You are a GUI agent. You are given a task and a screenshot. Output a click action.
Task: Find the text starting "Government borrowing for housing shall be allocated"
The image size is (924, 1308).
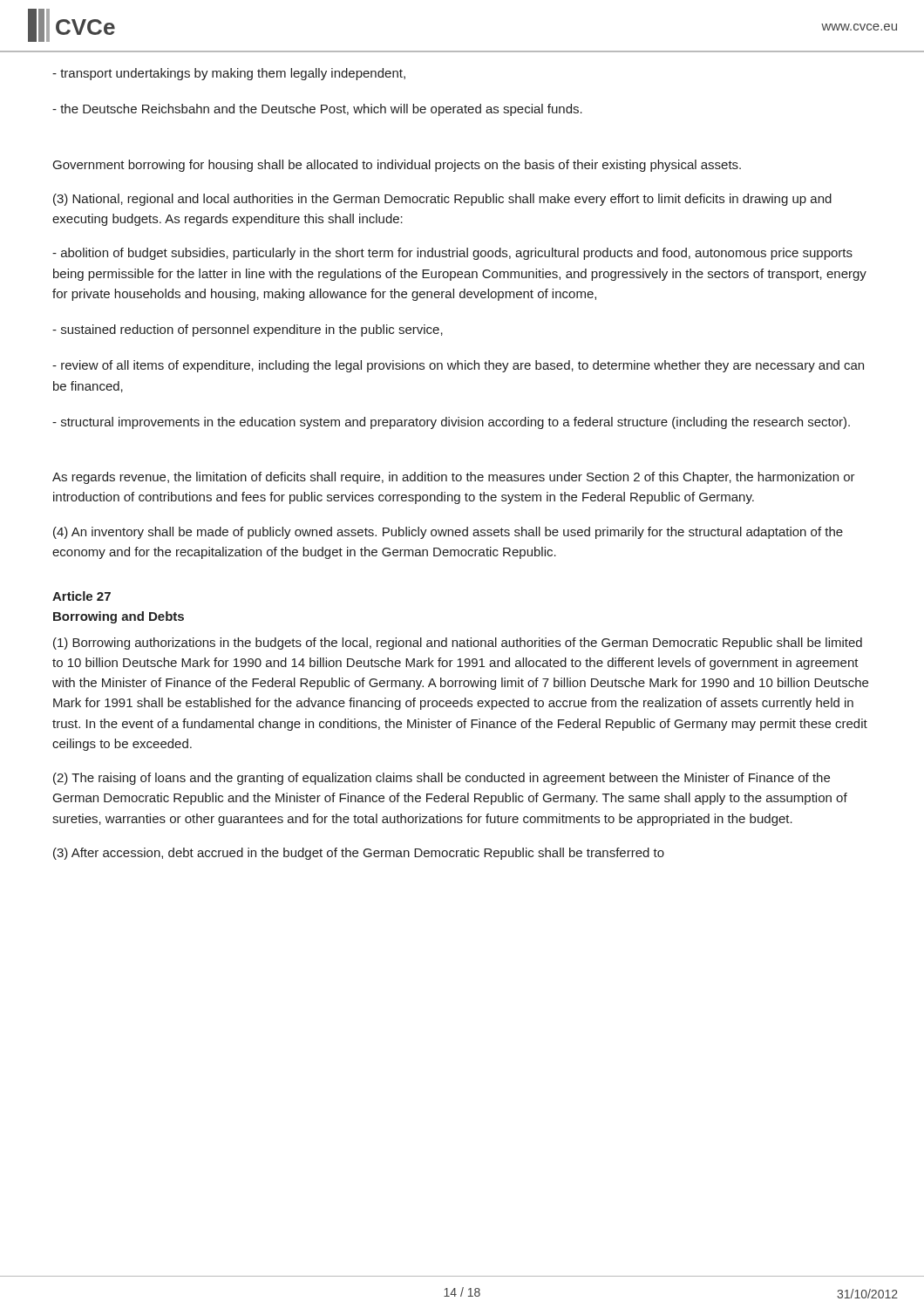pos(397,164)
